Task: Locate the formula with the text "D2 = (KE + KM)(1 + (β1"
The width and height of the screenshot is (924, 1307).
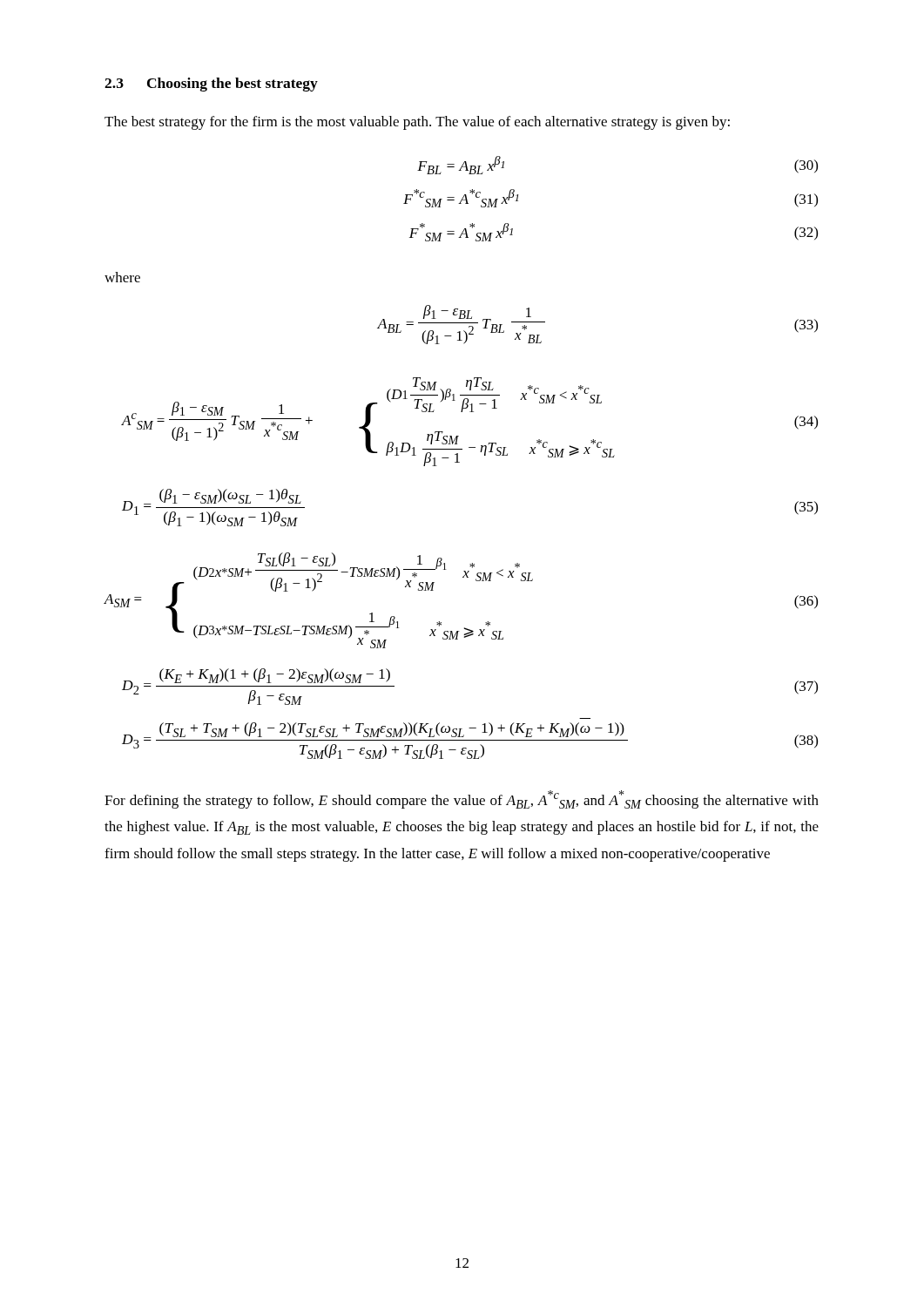Action: 275,686
